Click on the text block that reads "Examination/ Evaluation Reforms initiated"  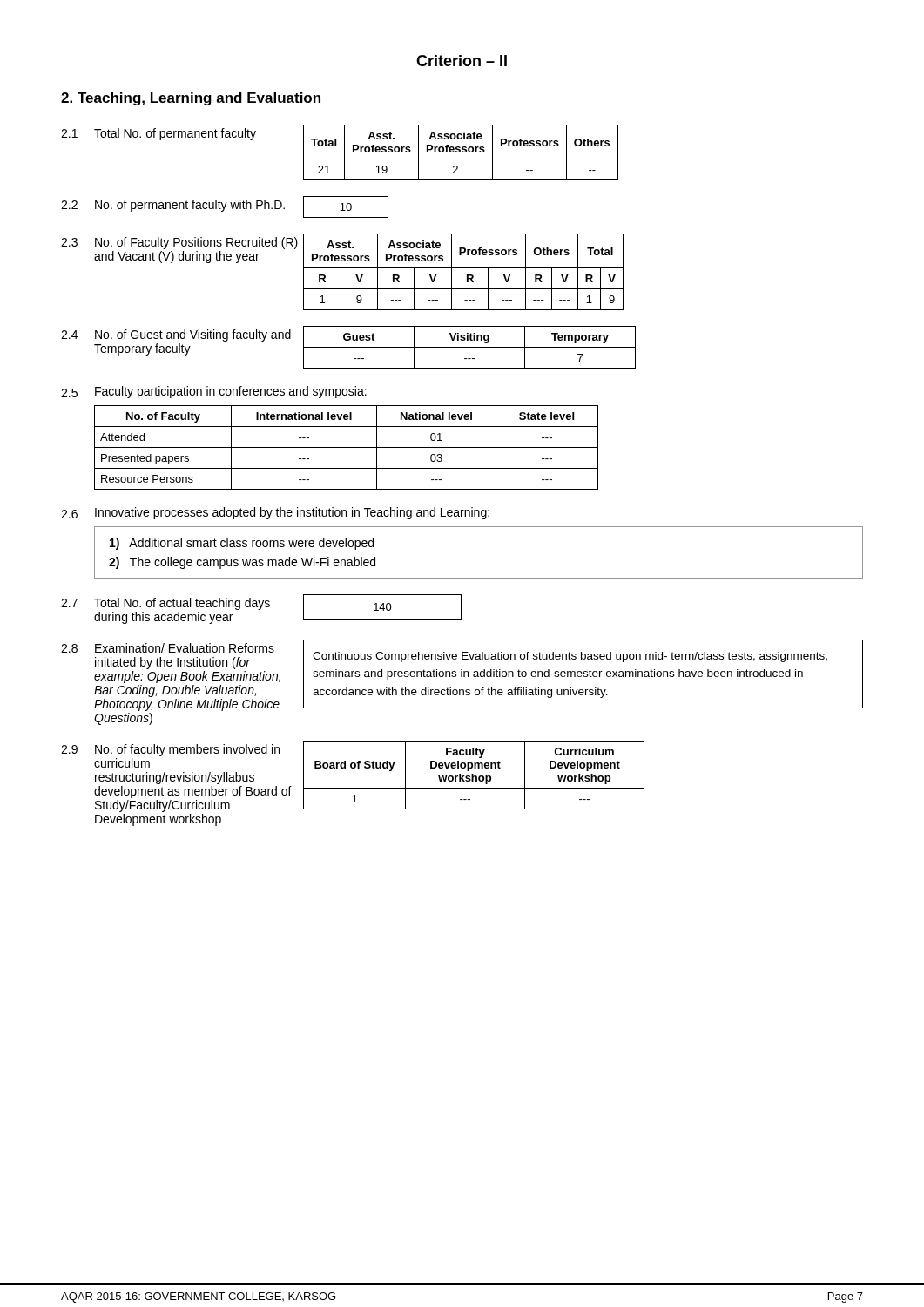188,683
